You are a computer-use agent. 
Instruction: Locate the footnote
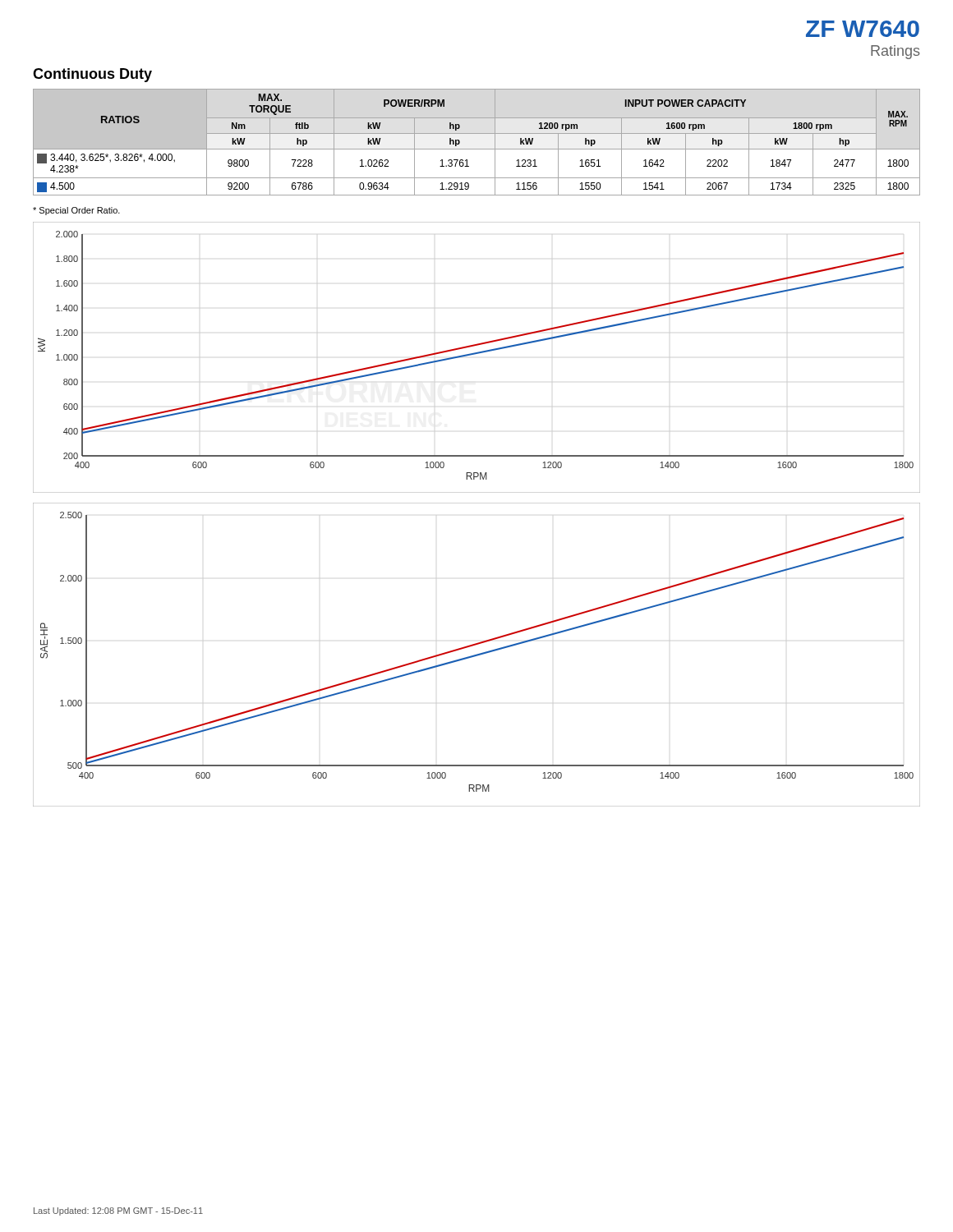[77, 210]
